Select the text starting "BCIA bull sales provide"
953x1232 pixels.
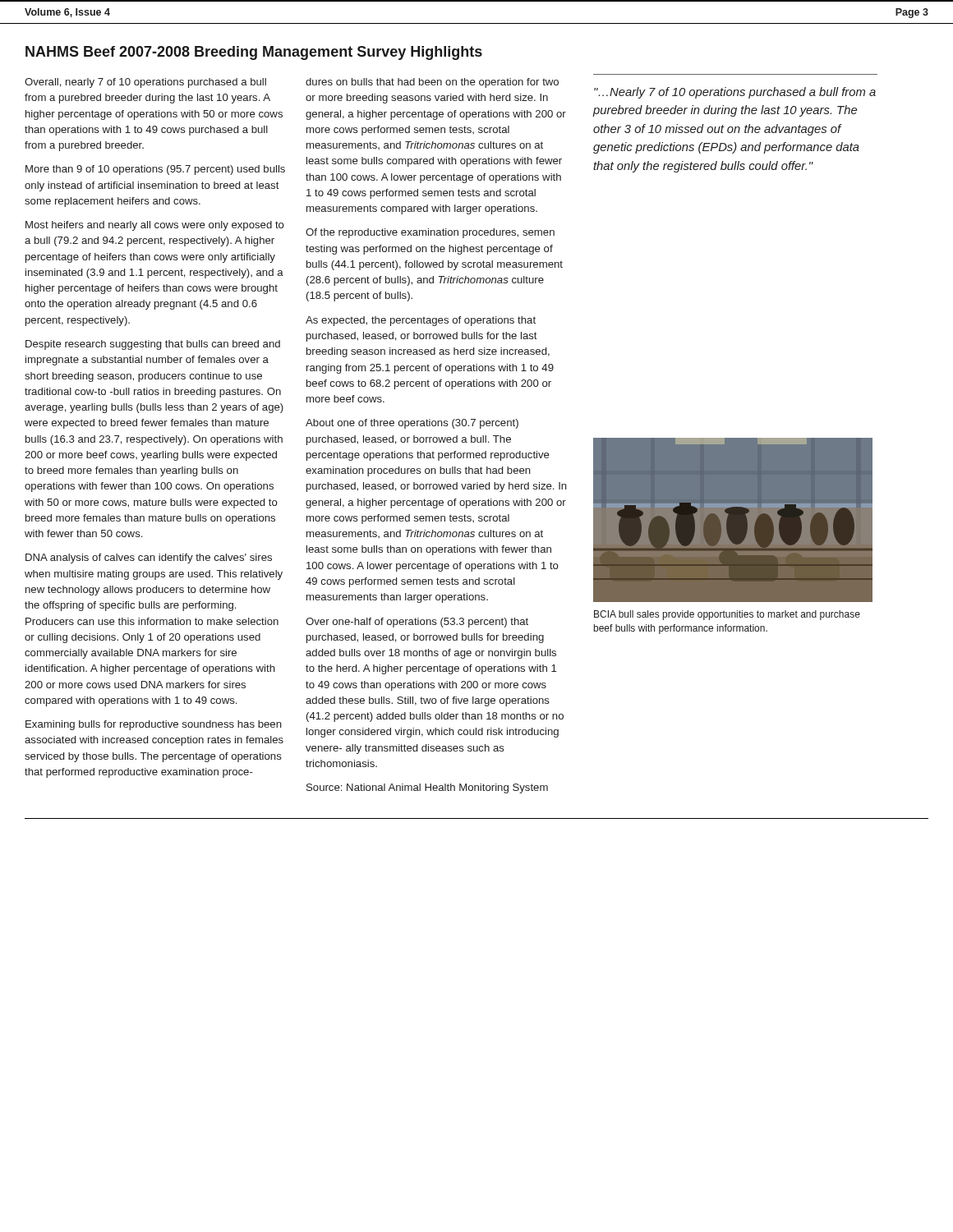point(727,622)
